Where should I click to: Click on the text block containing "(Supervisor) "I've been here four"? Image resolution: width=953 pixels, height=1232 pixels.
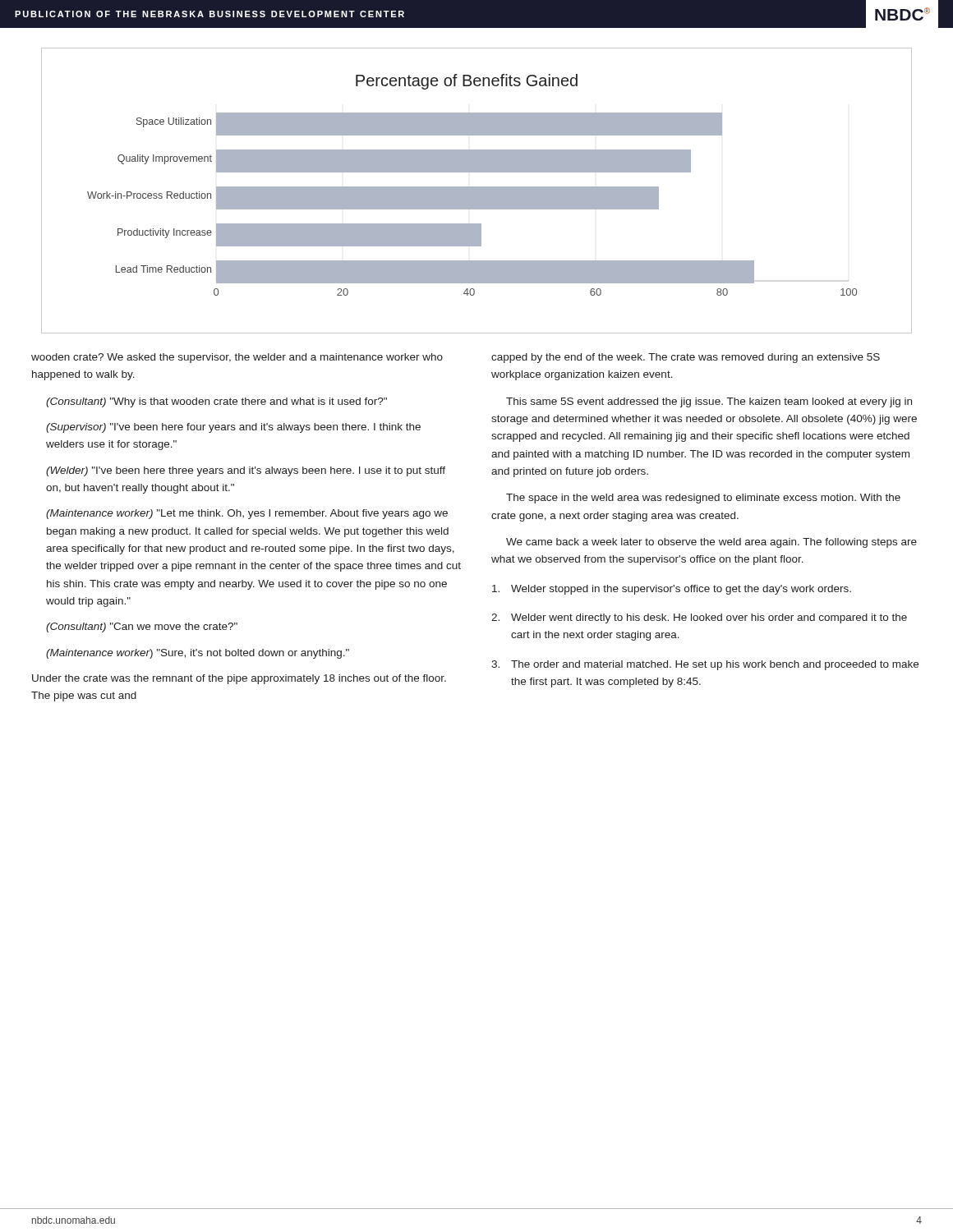tap(234, 435)
